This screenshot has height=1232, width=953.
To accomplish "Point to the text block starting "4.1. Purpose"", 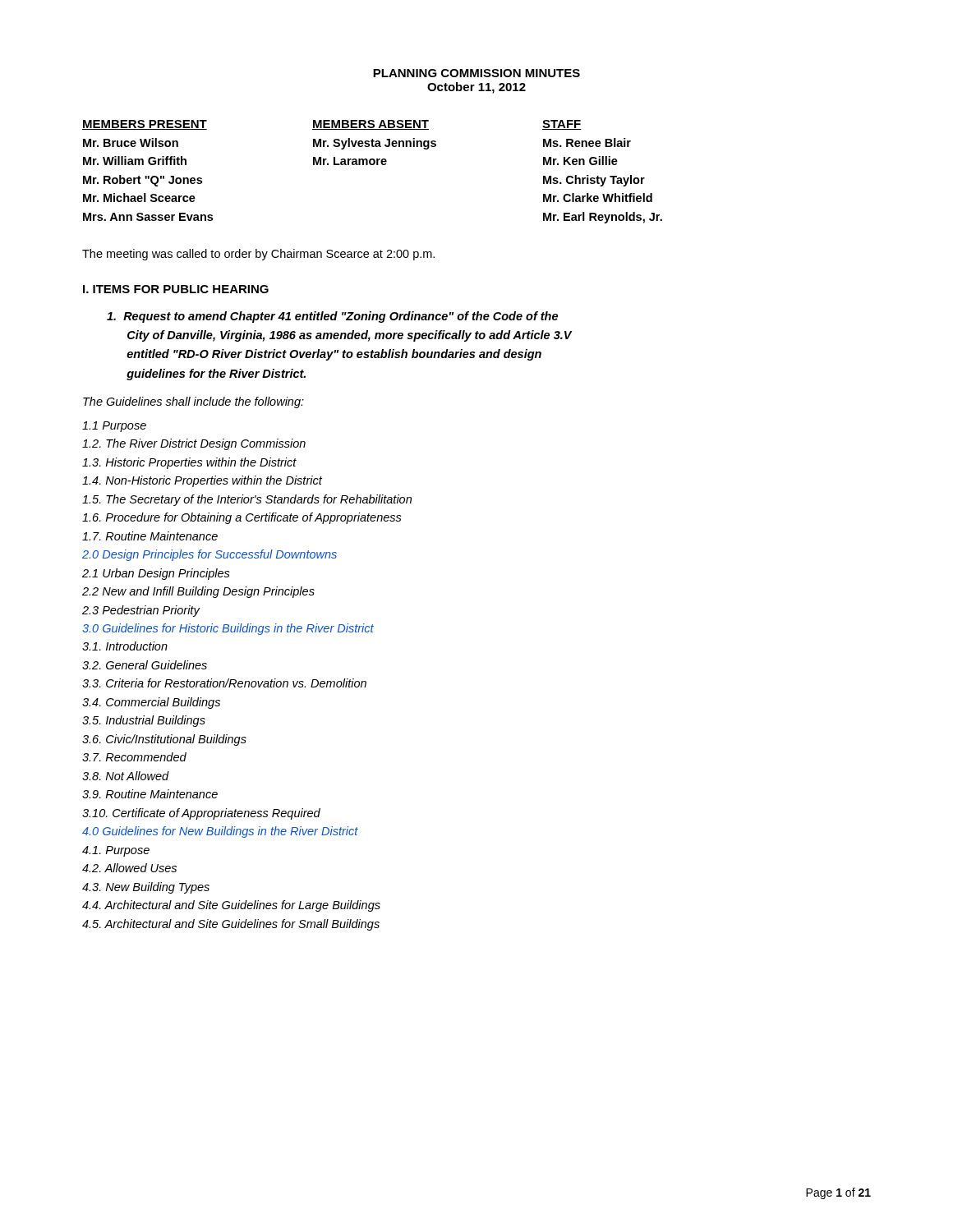I will pos(116,850).
